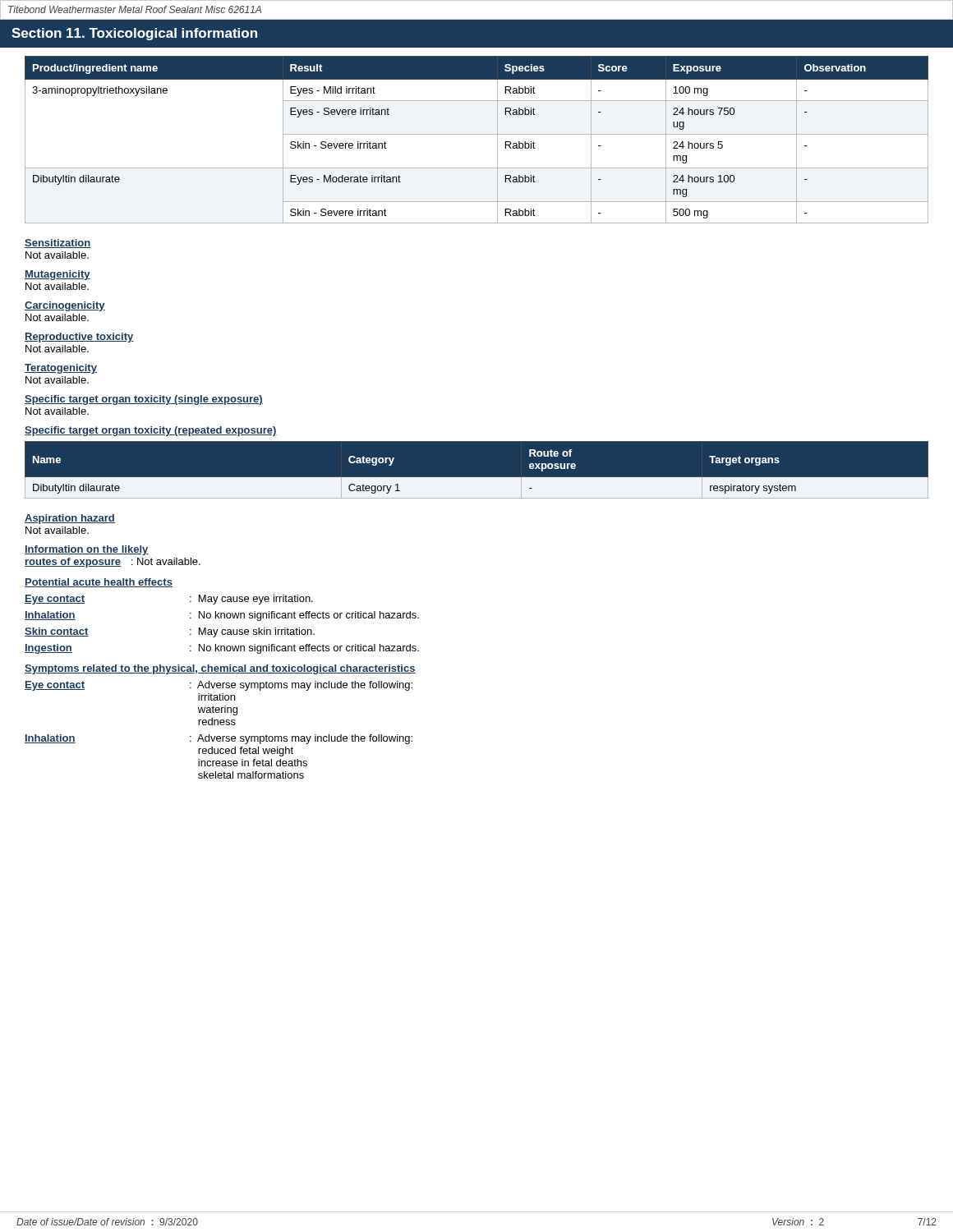This screenshot has width=953, height=1232.
Task: Point to the element starting "Reproductive toxicity"
Action: point(79,336)
